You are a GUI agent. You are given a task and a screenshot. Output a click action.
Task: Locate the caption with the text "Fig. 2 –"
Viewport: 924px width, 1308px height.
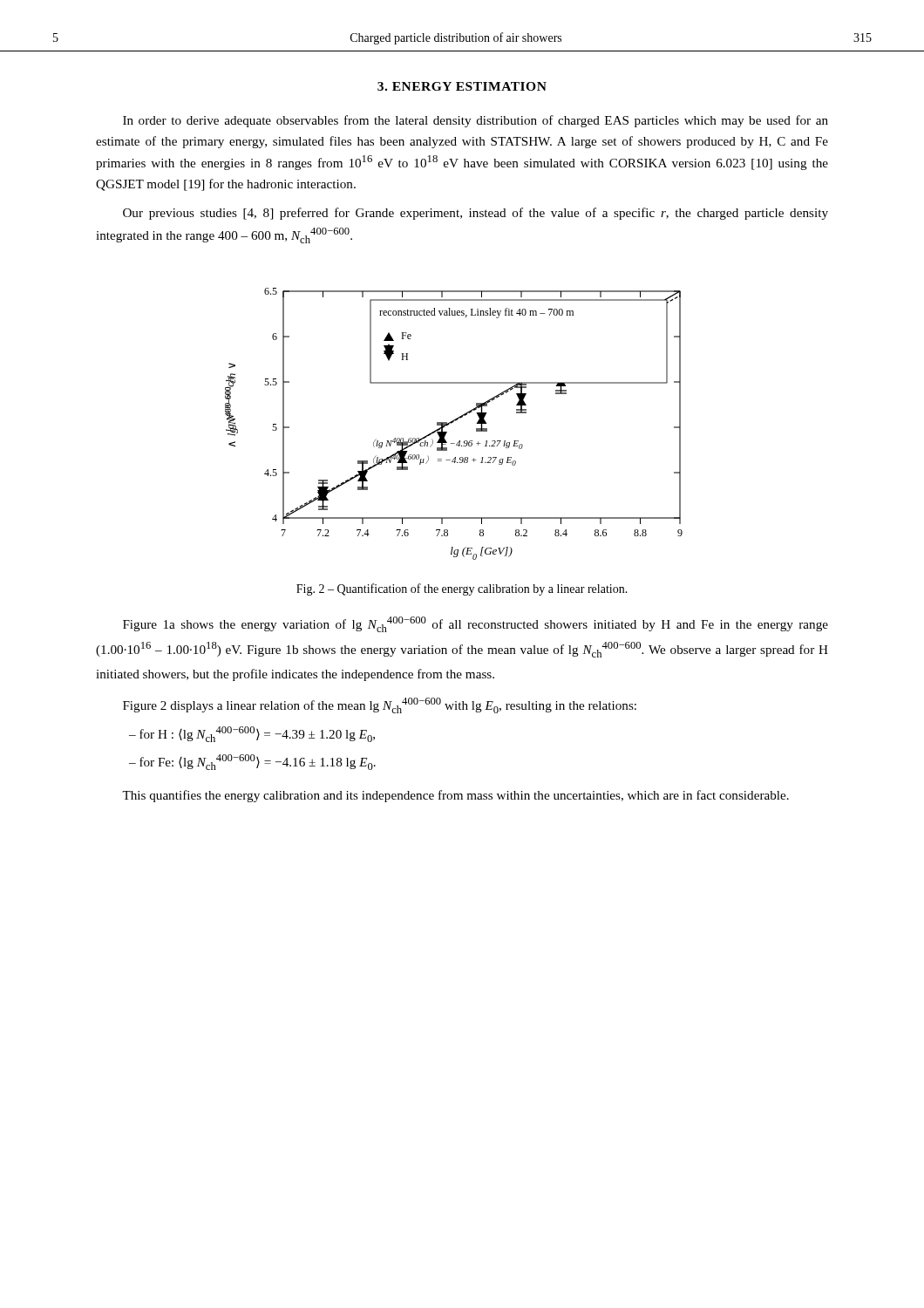pyautogui.click(x=462, y=589)
